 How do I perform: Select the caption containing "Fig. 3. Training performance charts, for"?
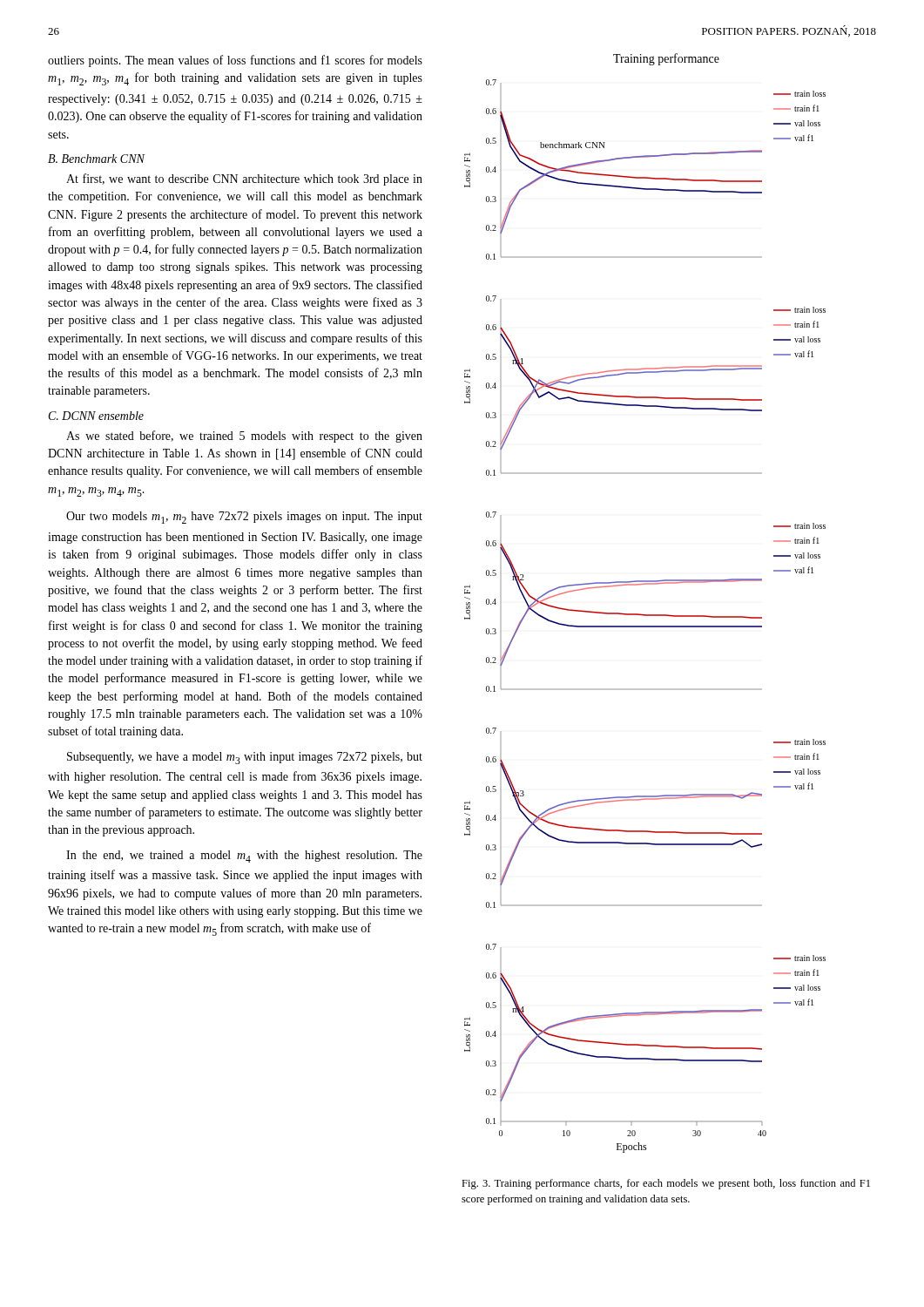[x=666, y=1191]
